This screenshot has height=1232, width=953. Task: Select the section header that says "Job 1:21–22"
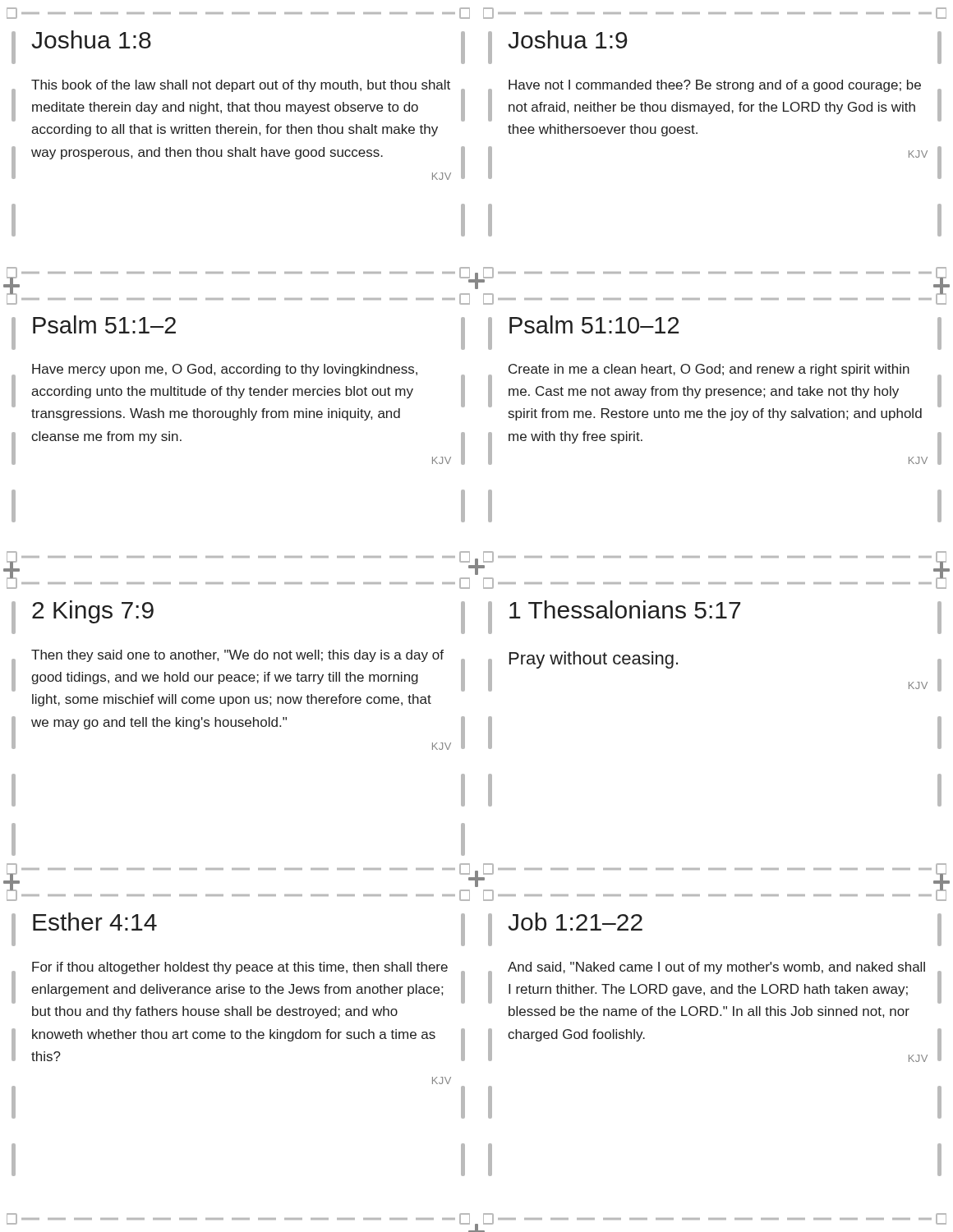(576, 922)
